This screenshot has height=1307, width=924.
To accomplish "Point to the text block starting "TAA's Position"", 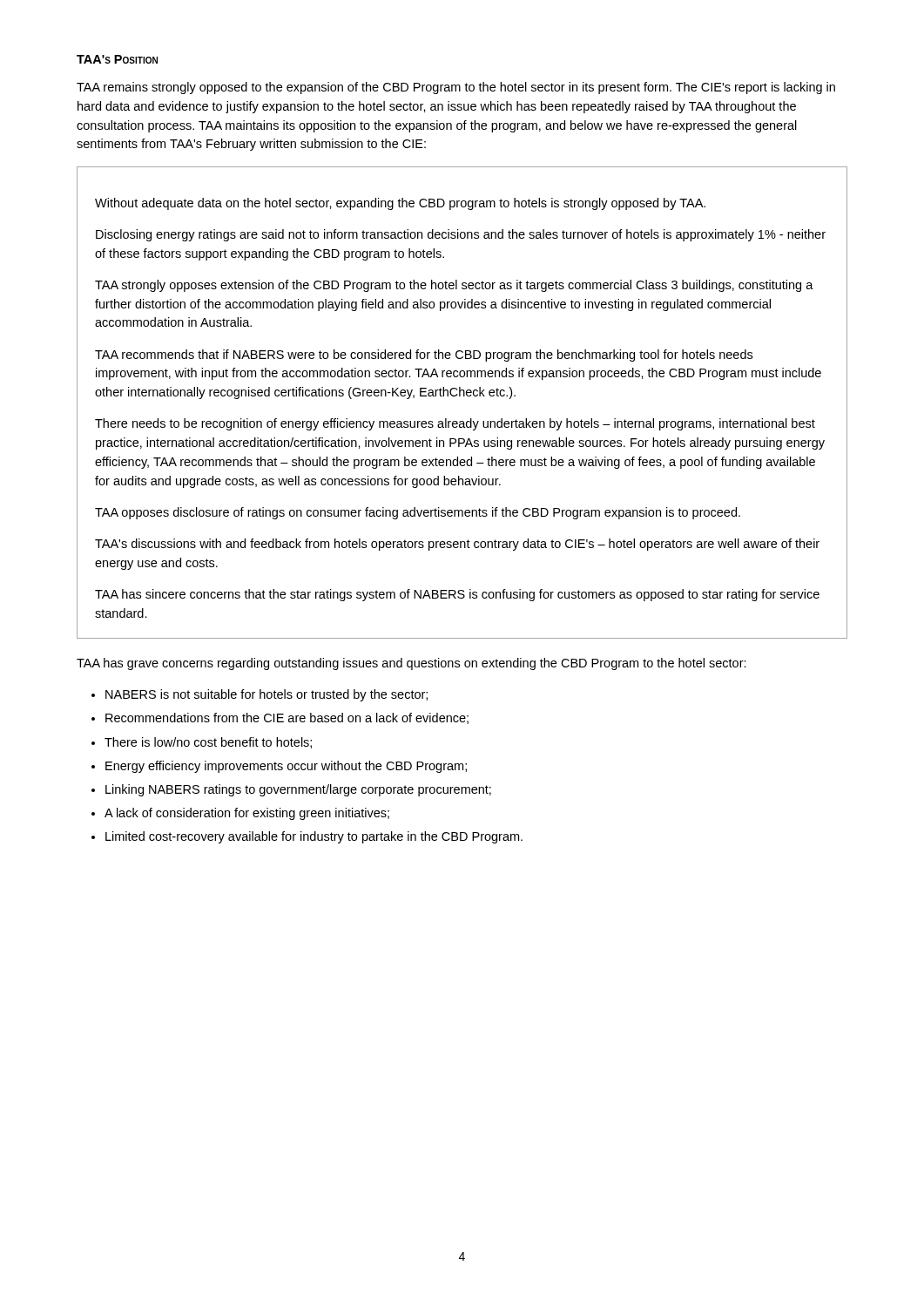I will point(117,59).
